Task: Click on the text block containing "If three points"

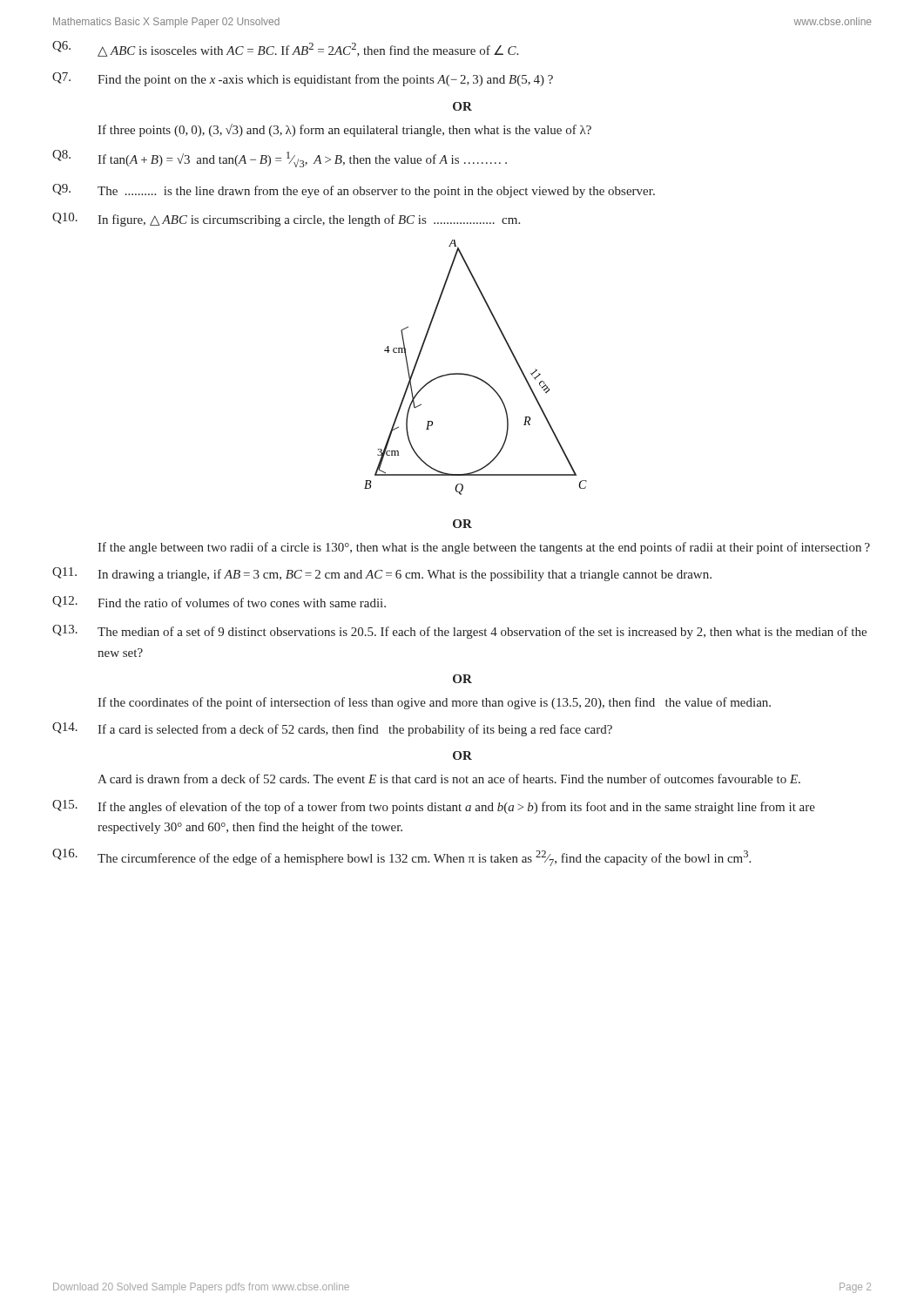Action: [345, 129]
